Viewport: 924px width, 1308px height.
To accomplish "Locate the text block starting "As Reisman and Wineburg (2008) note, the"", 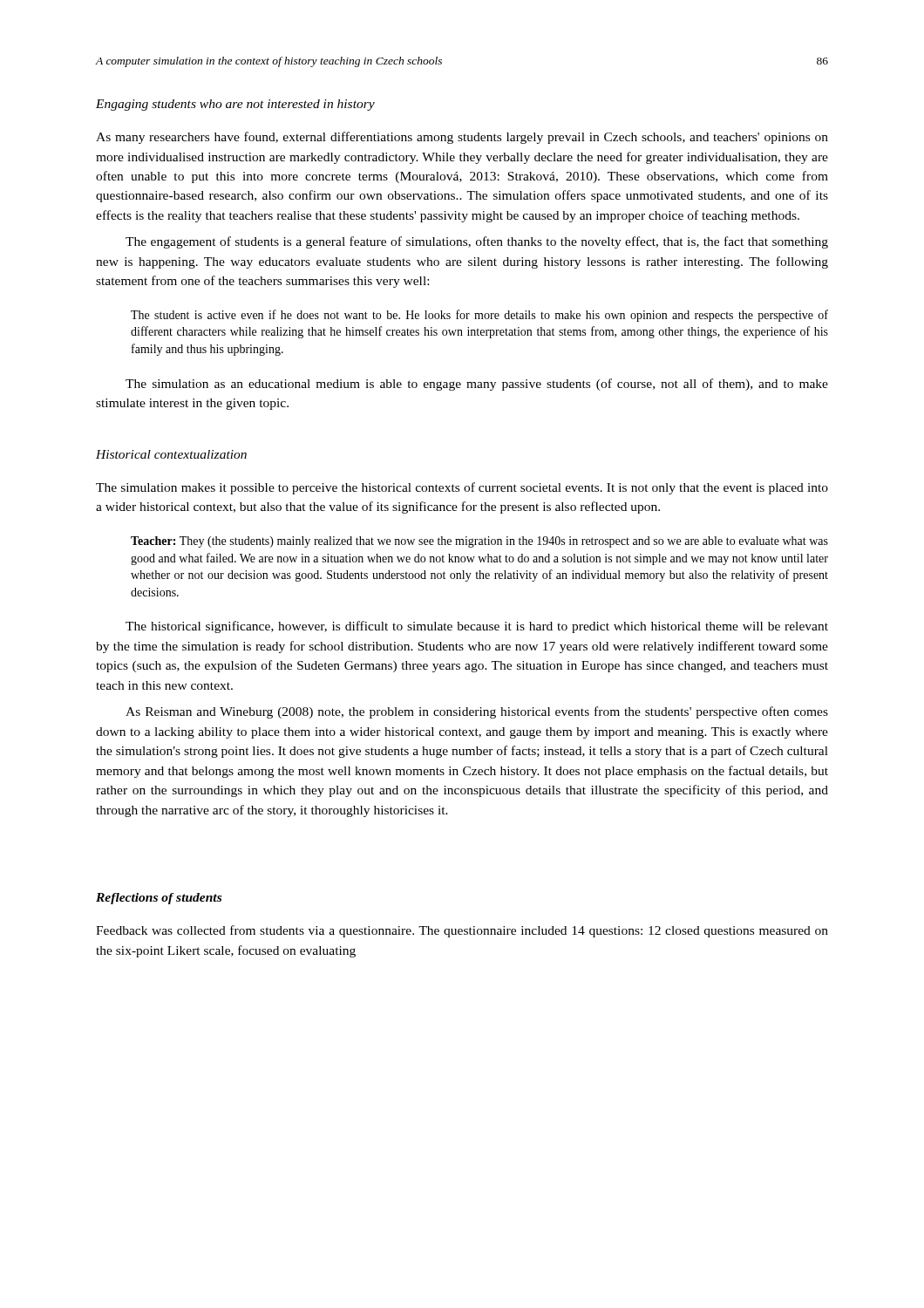I will 462,761.
